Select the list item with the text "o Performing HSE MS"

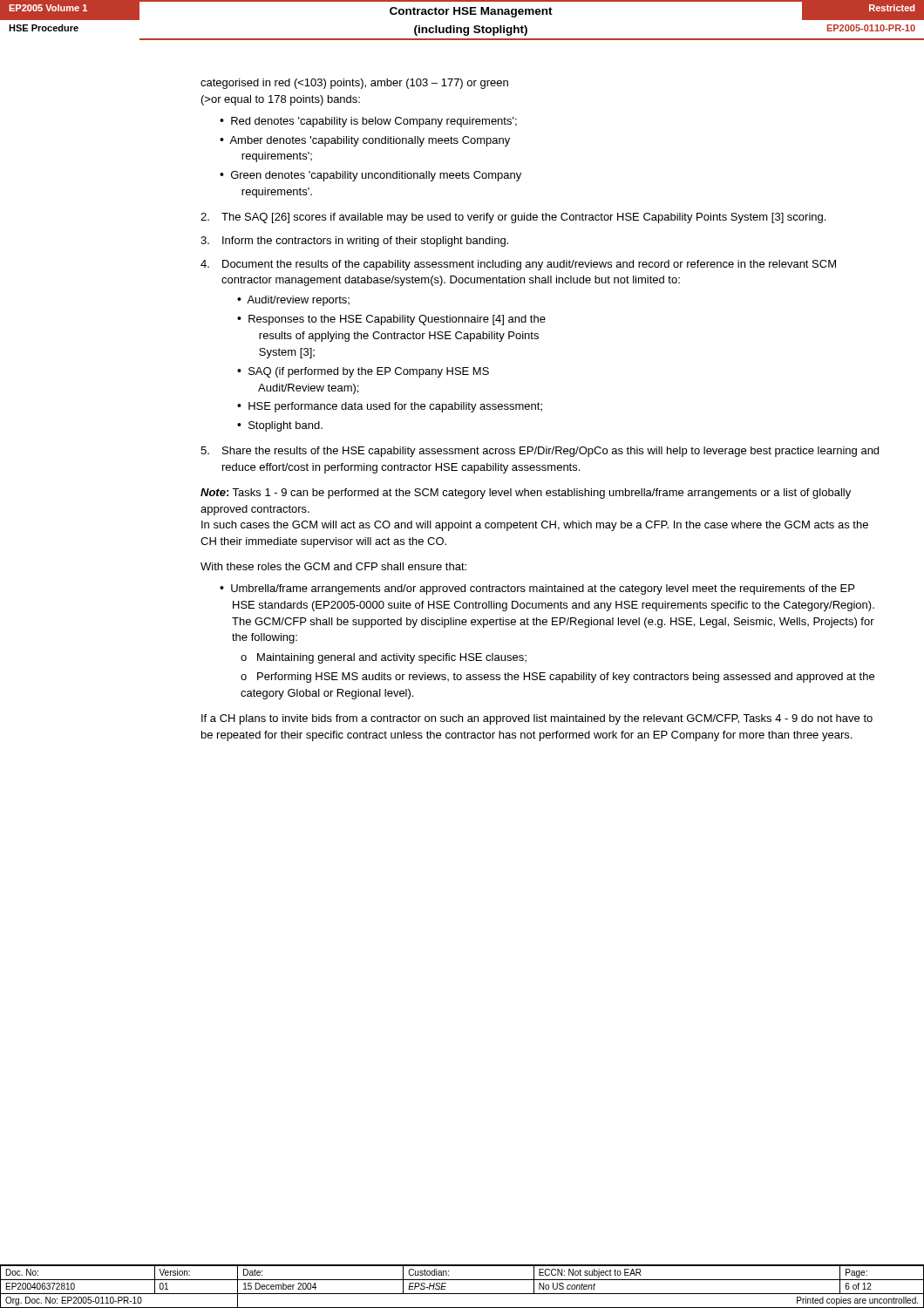click(558, 685)
